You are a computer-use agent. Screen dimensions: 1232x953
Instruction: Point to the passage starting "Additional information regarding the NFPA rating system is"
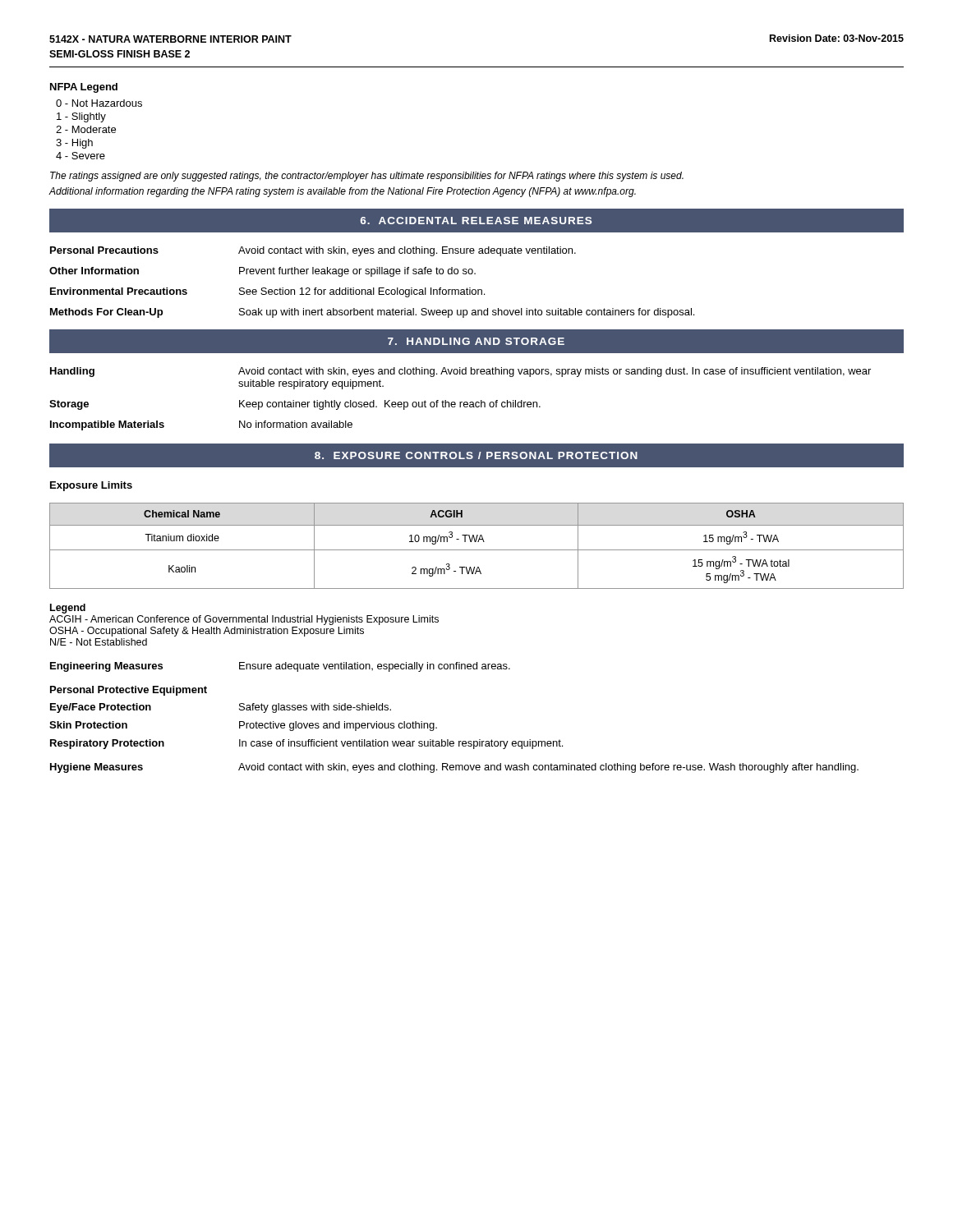click(343, 191)
